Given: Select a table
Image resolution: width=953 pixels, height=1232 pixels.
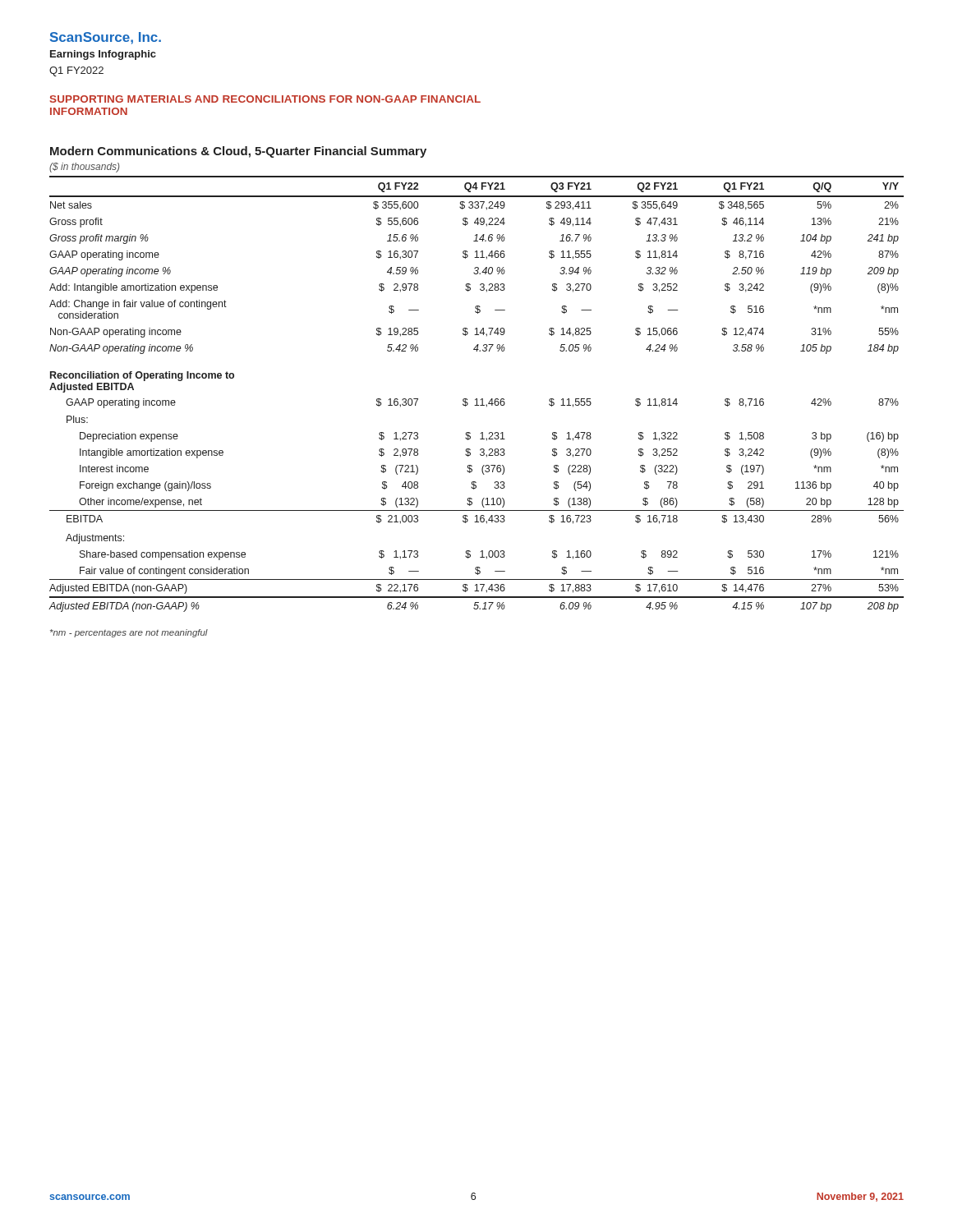Looking at the screenshot, I should pyautogui.click(x=476, y=395).
